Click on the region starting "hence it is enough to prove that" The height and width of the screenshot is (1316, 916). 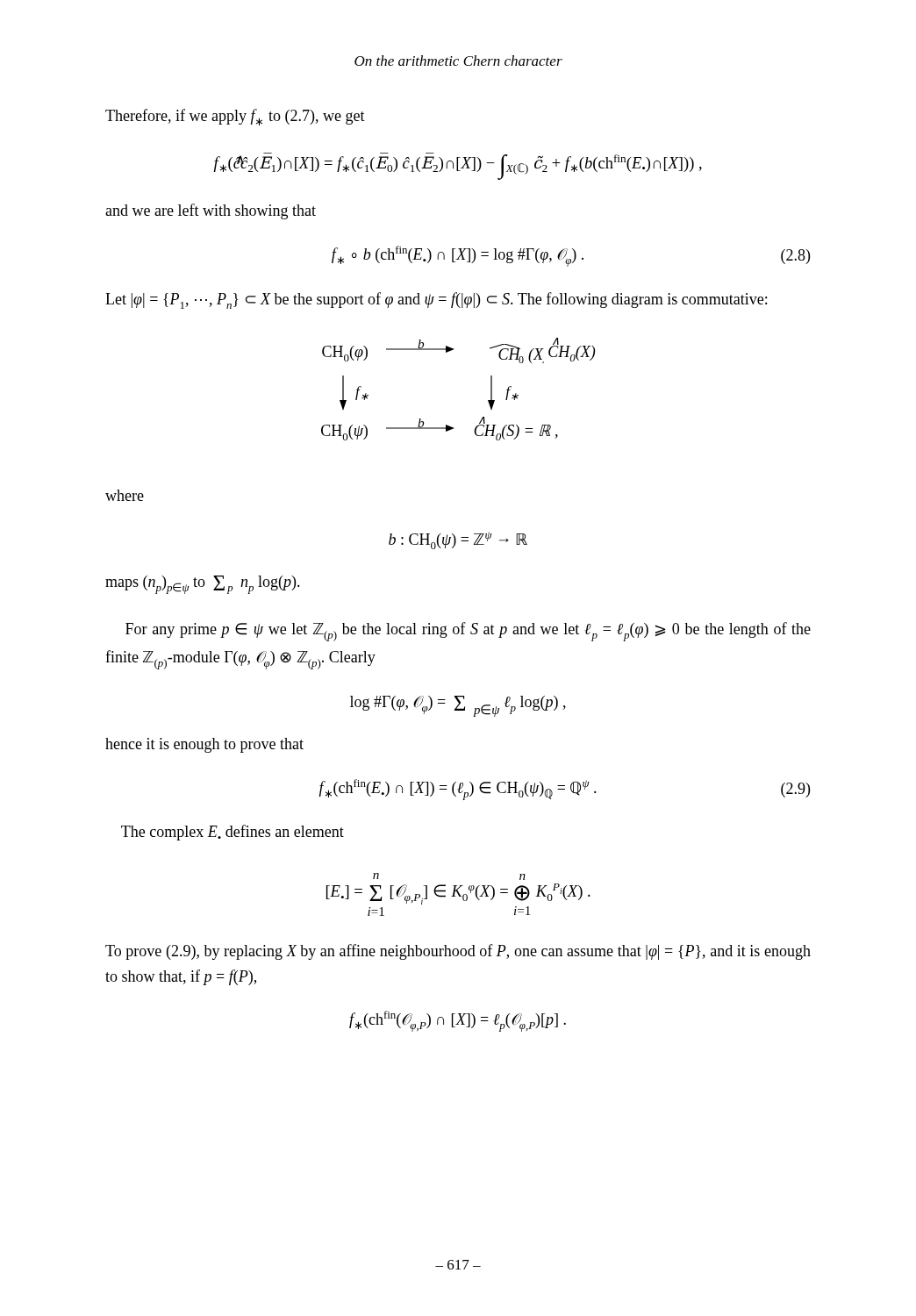point(204,744)
